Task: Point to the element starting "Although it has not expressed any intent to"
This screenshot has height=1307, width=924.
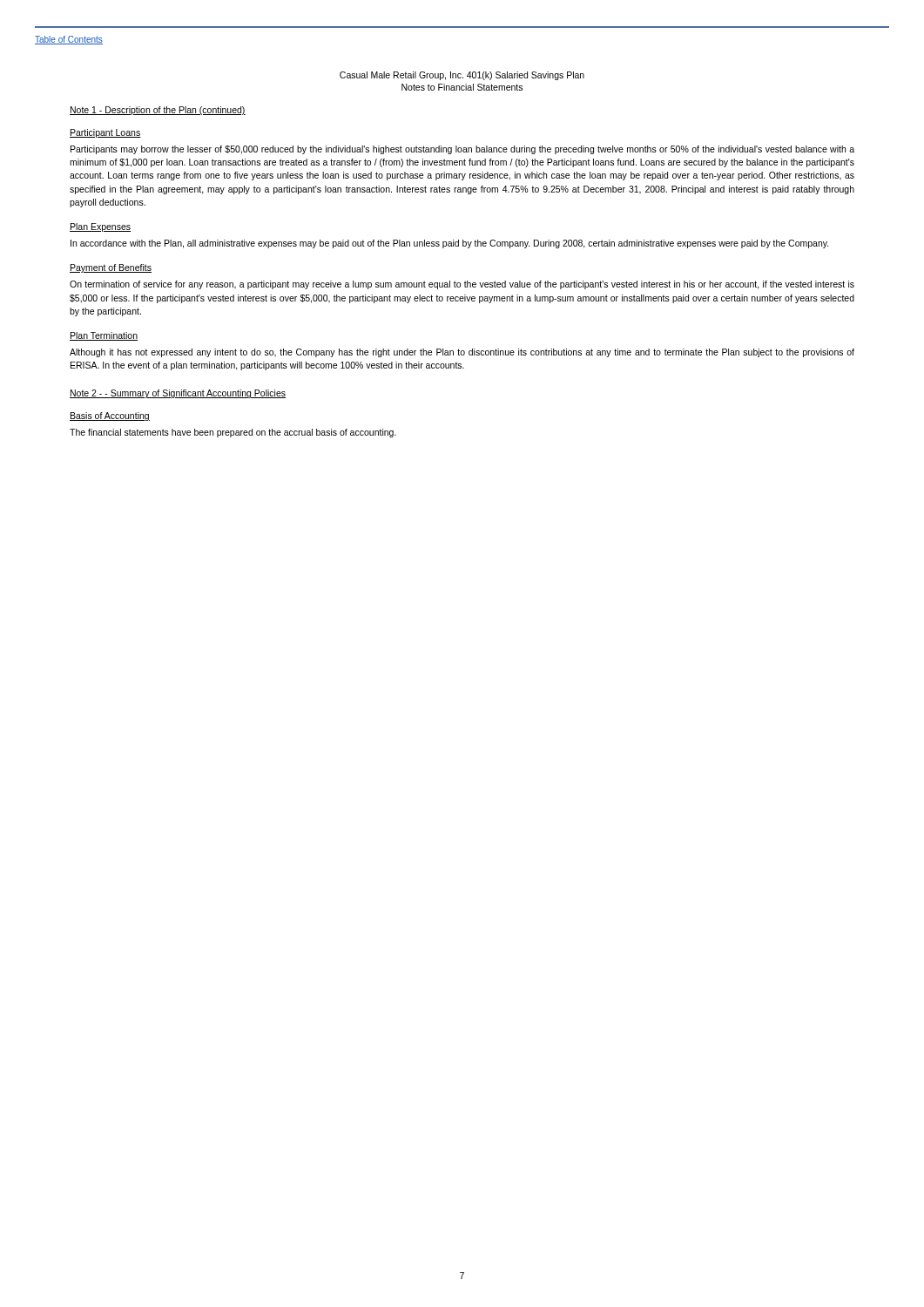Action: tap(462, 359)
